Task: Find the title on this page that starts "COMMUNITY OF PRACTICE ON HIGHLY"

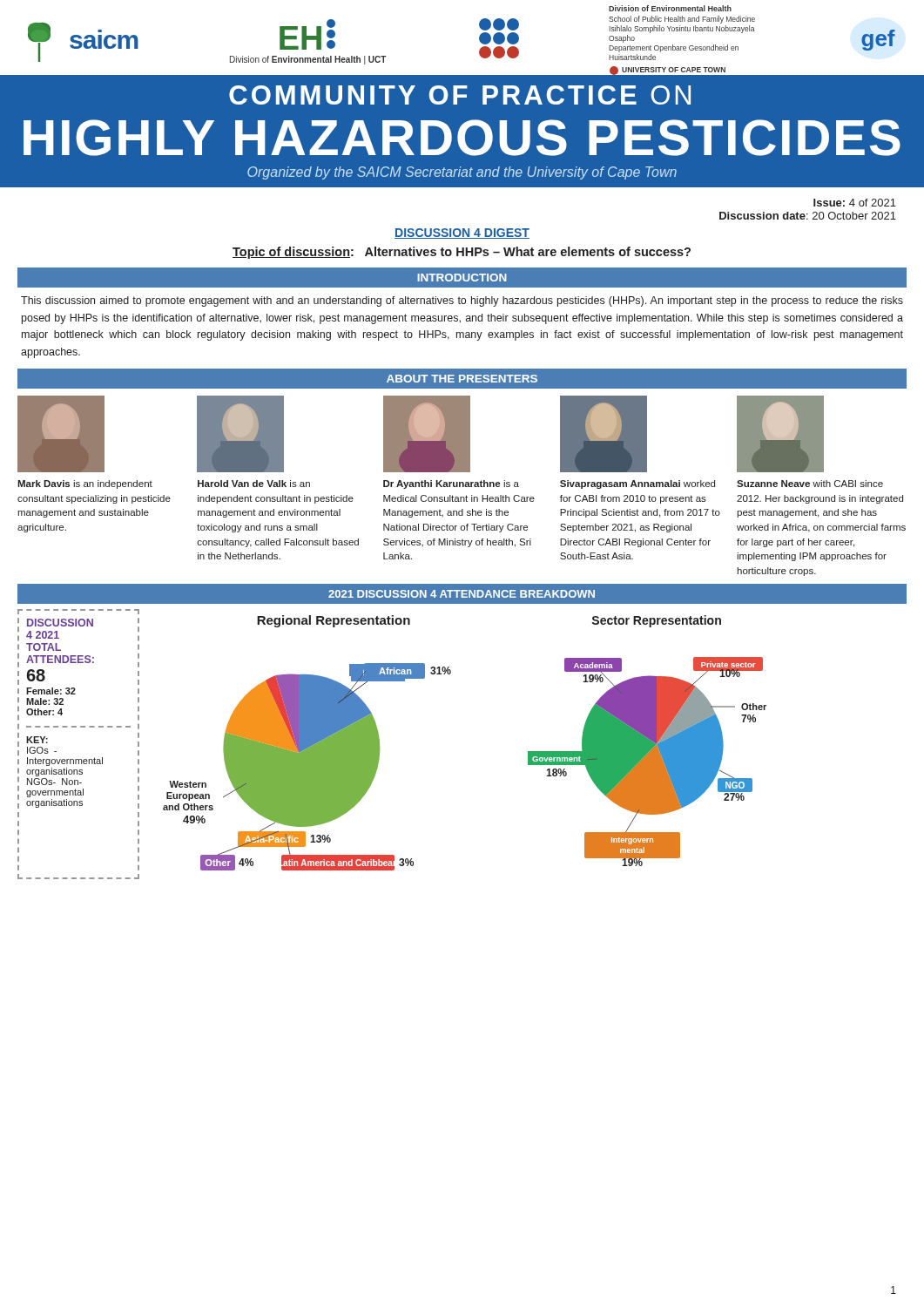Action: coord(462,134)
